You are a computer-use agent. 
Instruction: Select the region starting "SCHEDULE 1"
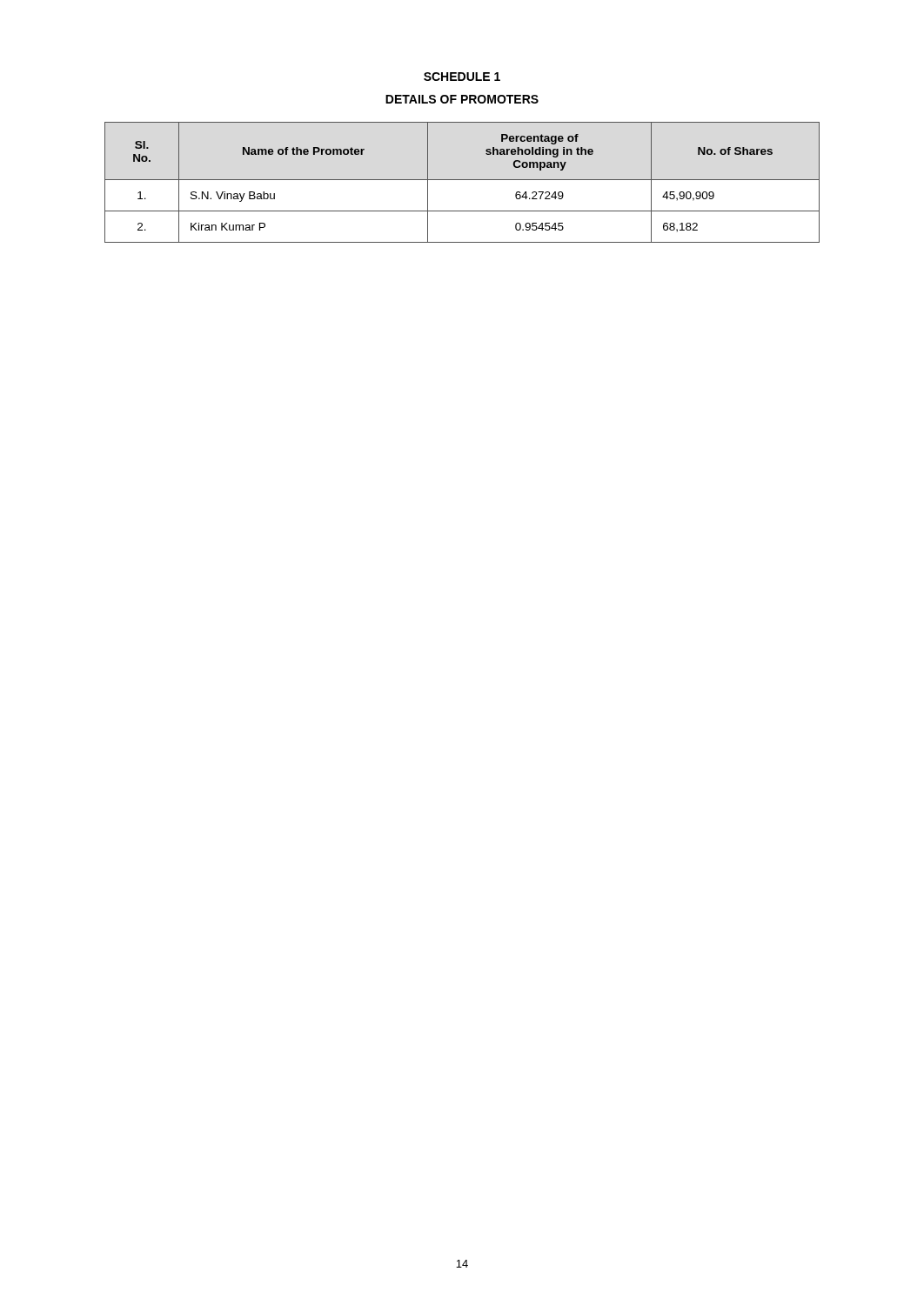tap(462, 77)
